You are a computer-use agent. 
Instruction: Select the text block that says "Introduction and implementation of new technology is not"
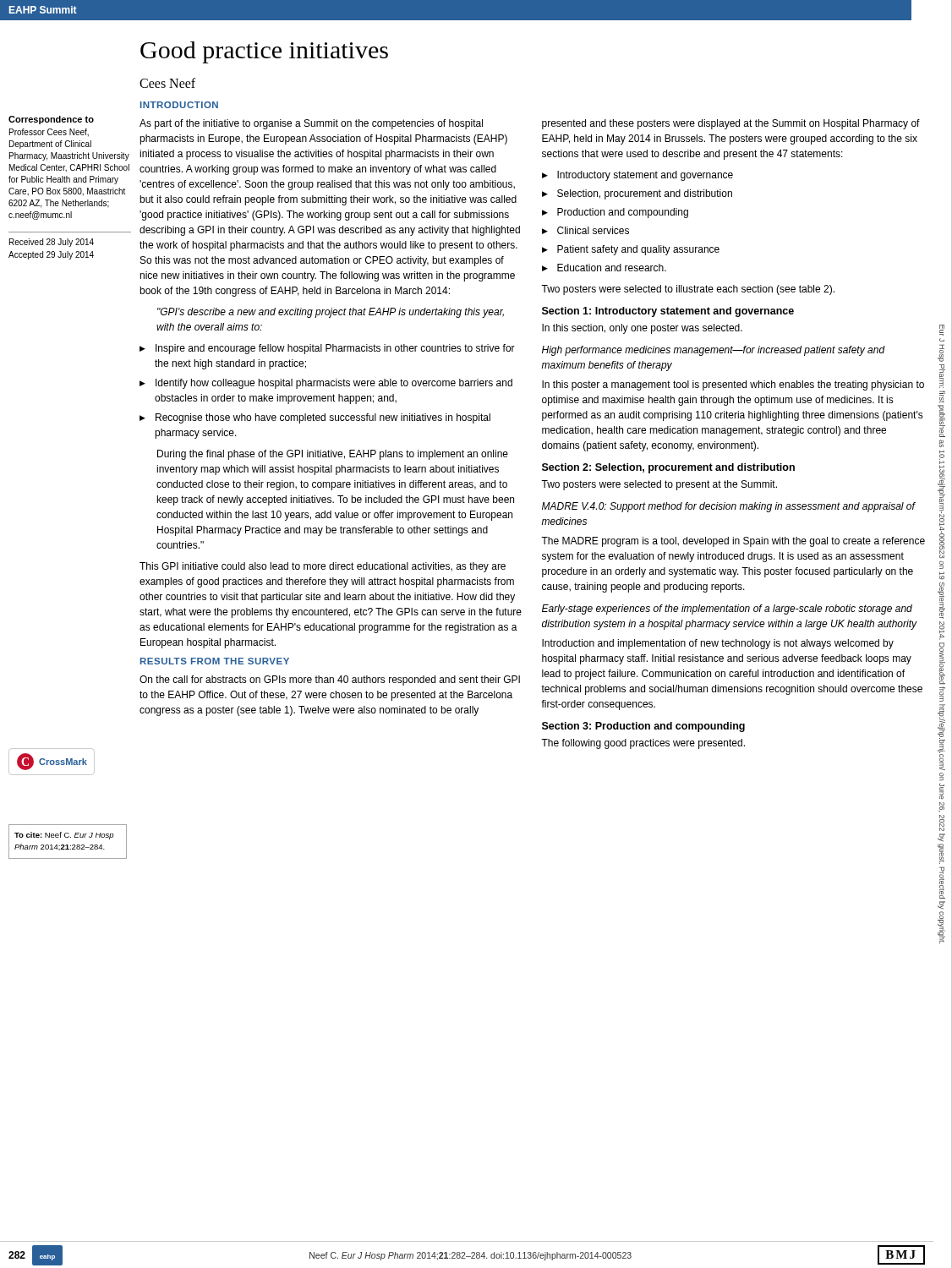click(732, 674)
